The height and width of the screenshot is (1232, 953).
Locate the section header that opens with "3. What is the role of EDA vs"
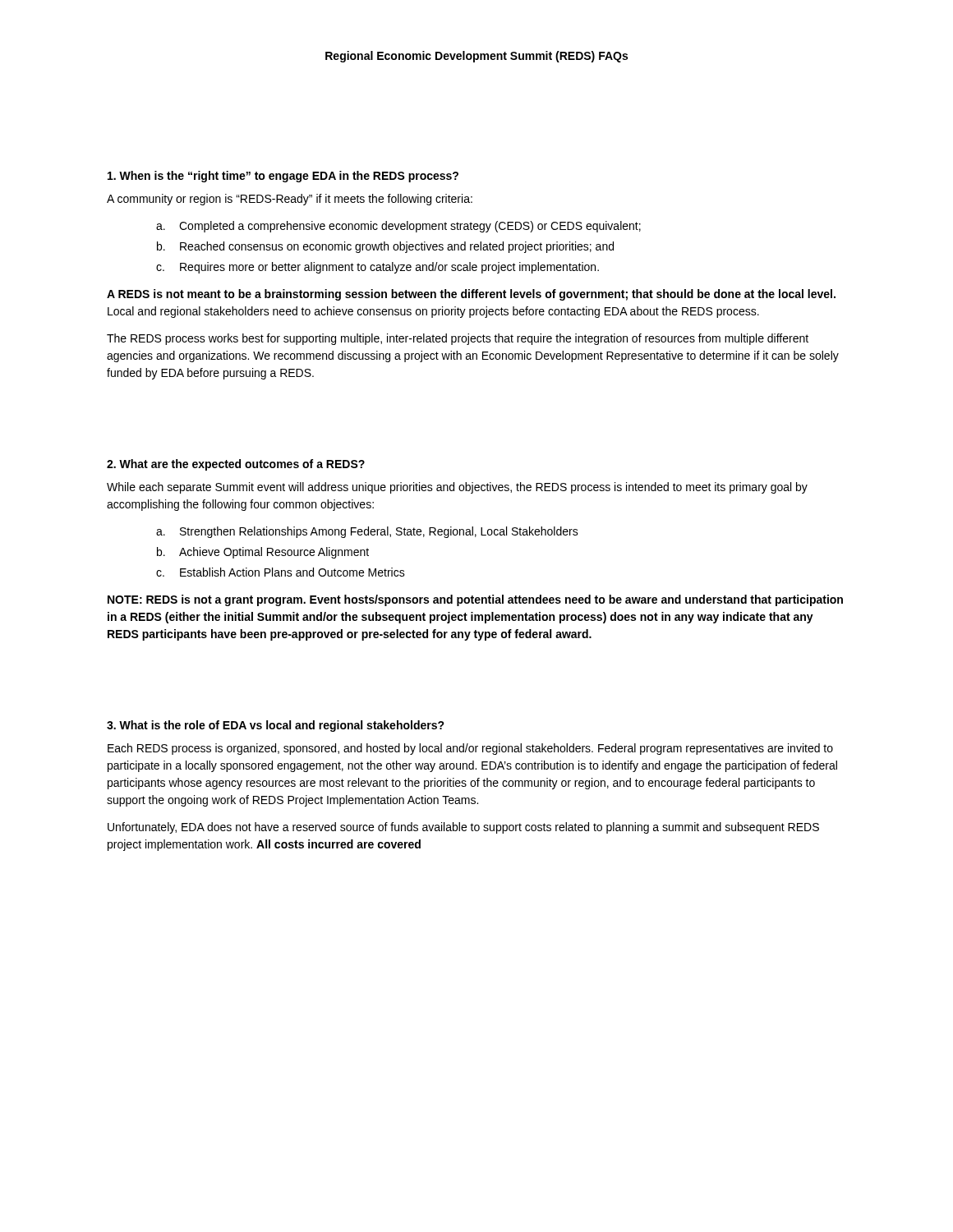(x=276, y=725)
